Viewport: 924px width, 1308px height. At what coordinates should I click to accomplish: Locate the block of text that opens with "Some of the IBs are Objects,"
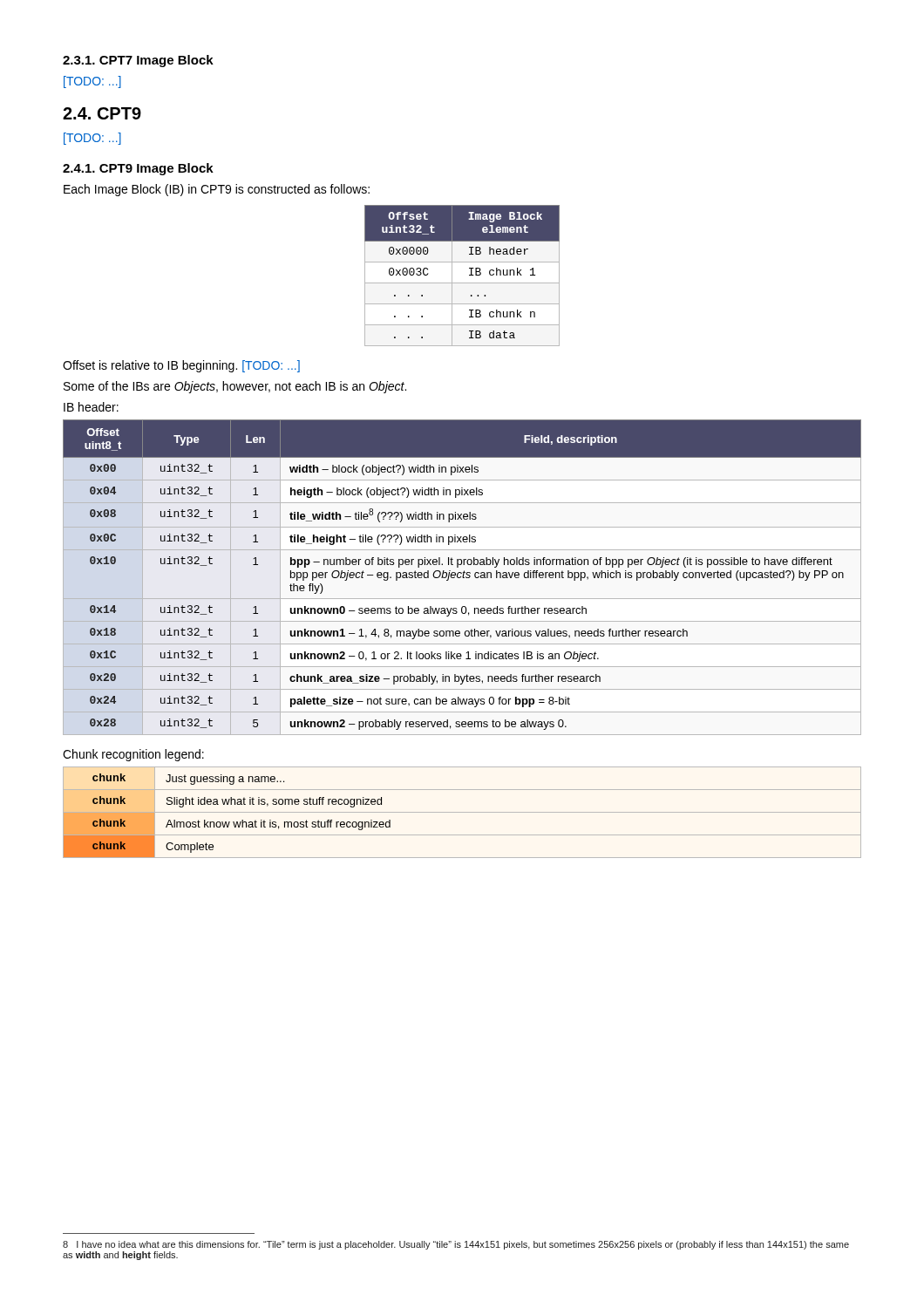[x=235, y=386]
